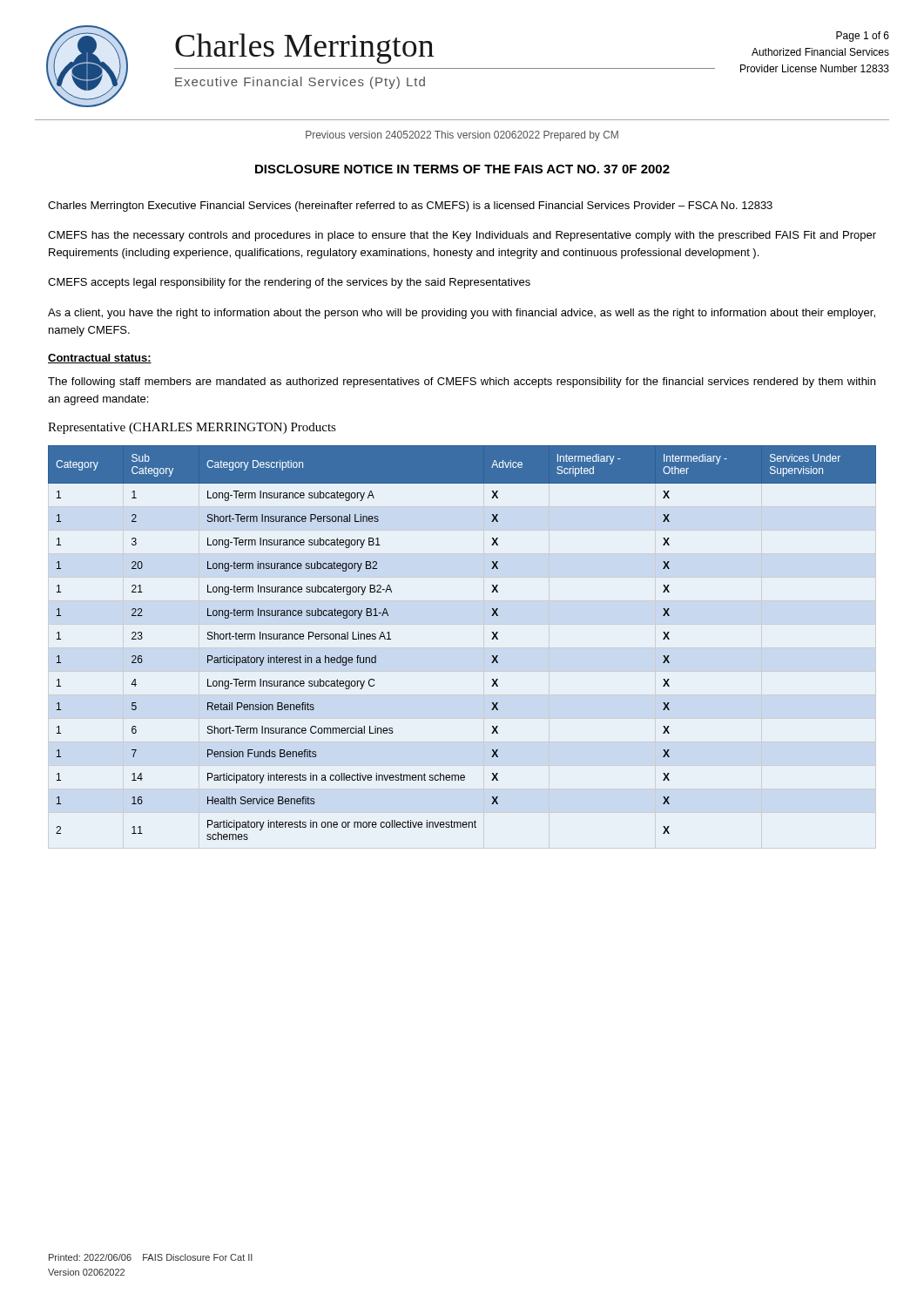Select the text starting "Contractual status:"
Image resolution: width=924 pixels, height=1307 pixels.
point(99,358)
